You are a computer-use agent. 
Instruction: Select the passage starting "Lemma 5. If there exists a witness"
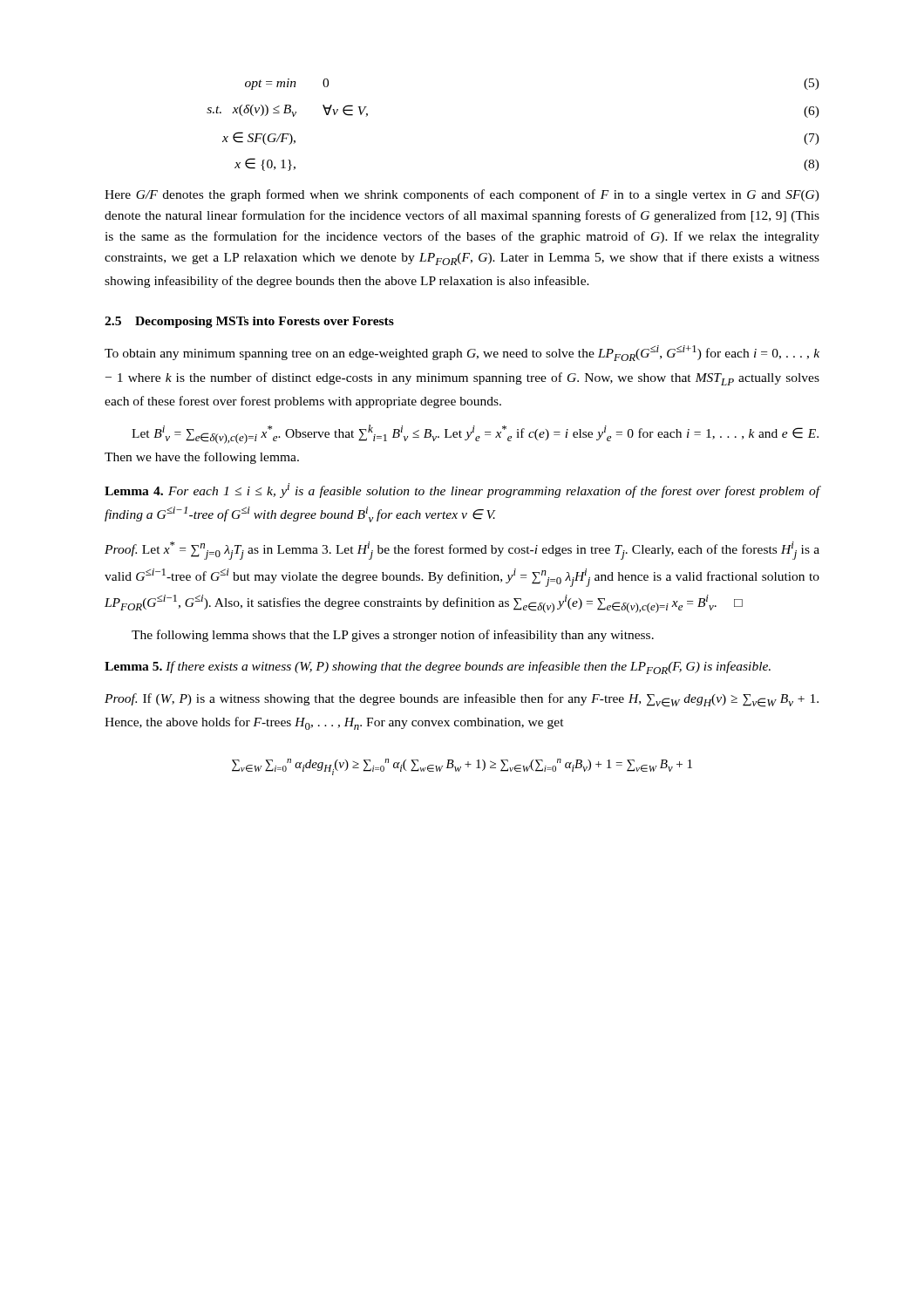tap(438, 668)
